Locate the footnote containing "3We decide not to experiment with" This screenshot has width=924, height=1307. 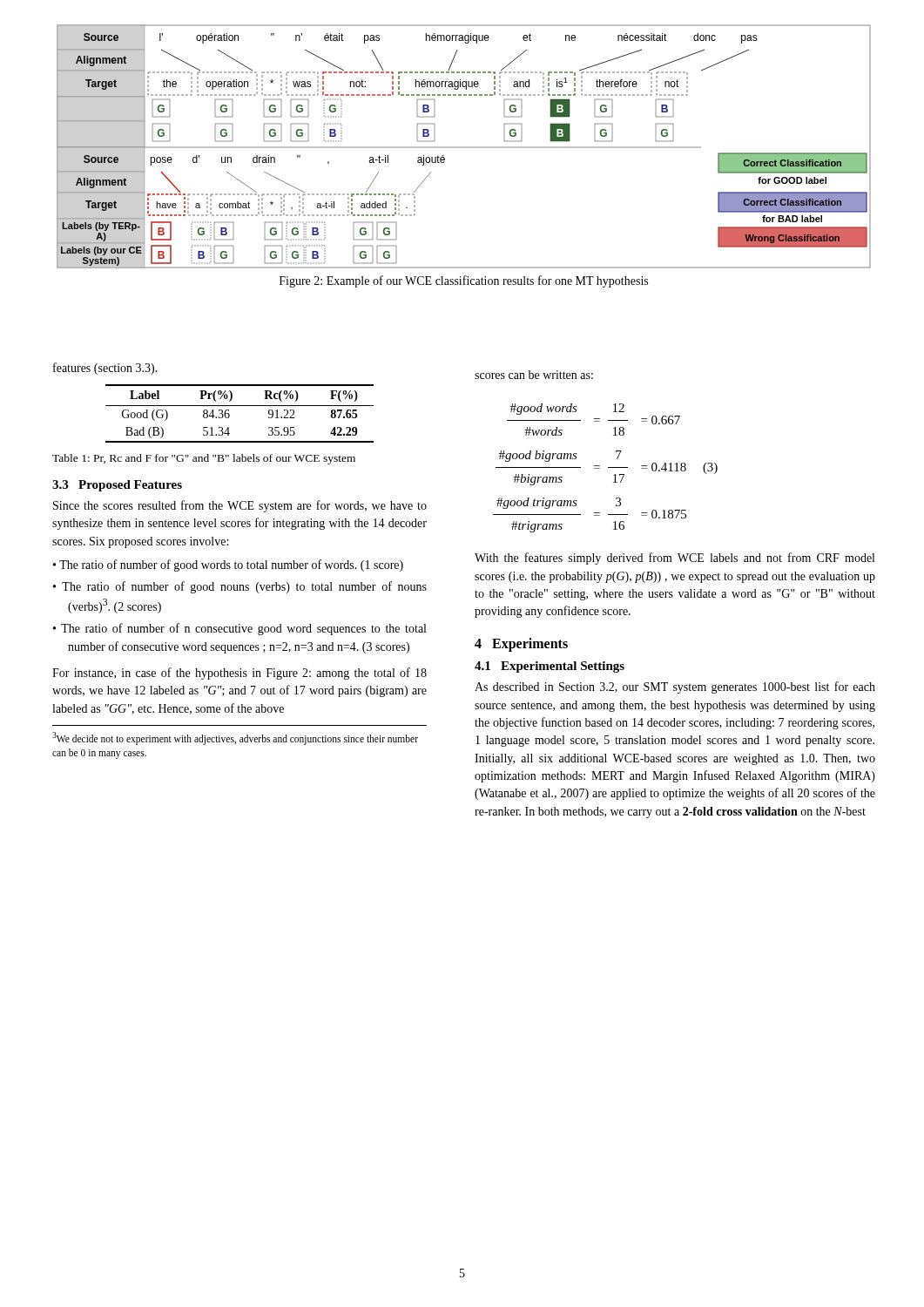[x=235, y=744]
